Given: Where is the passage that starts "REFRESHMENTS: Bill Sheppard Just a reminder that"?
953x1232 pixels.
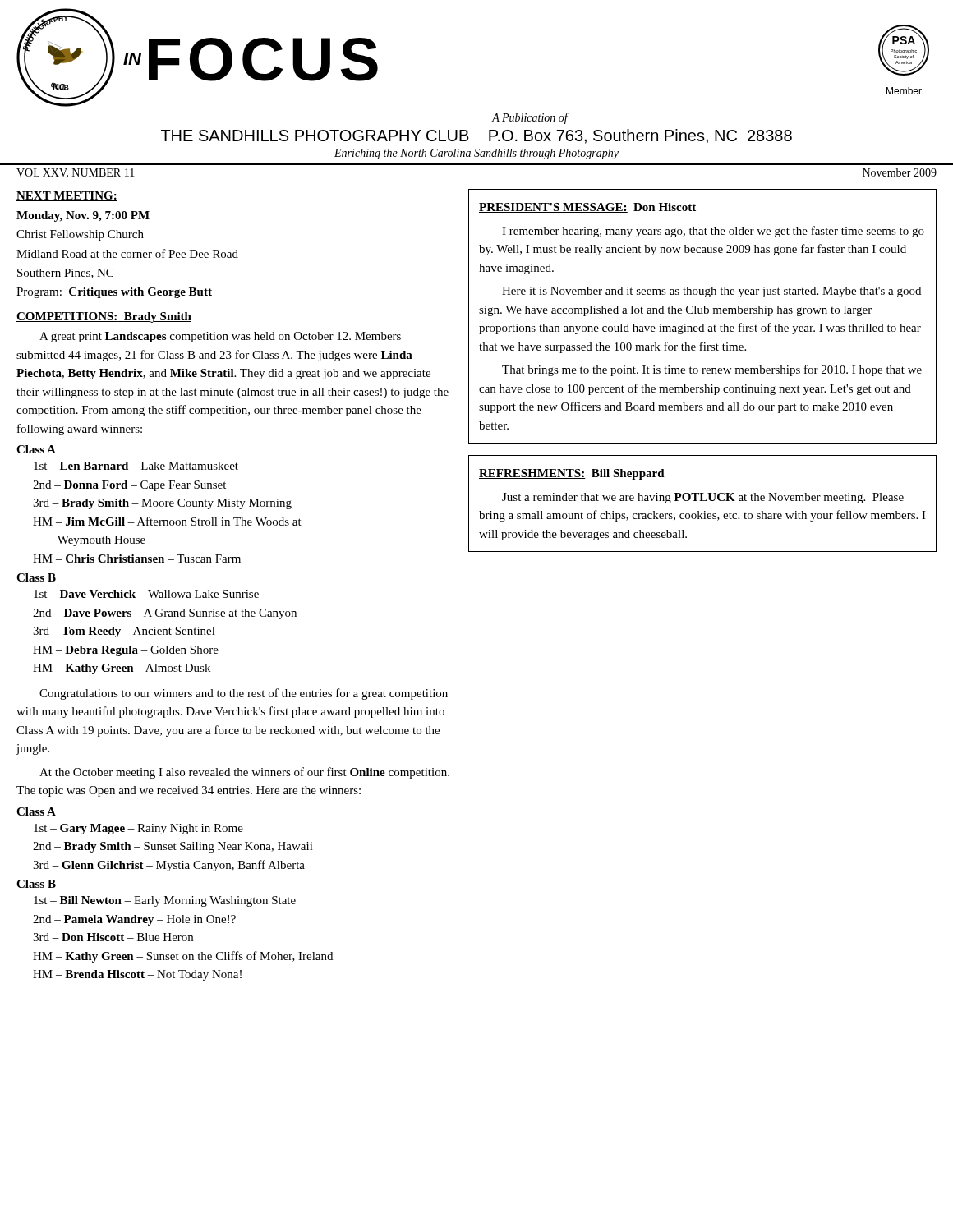Looking at the screenshot, I should pos(702,505).
